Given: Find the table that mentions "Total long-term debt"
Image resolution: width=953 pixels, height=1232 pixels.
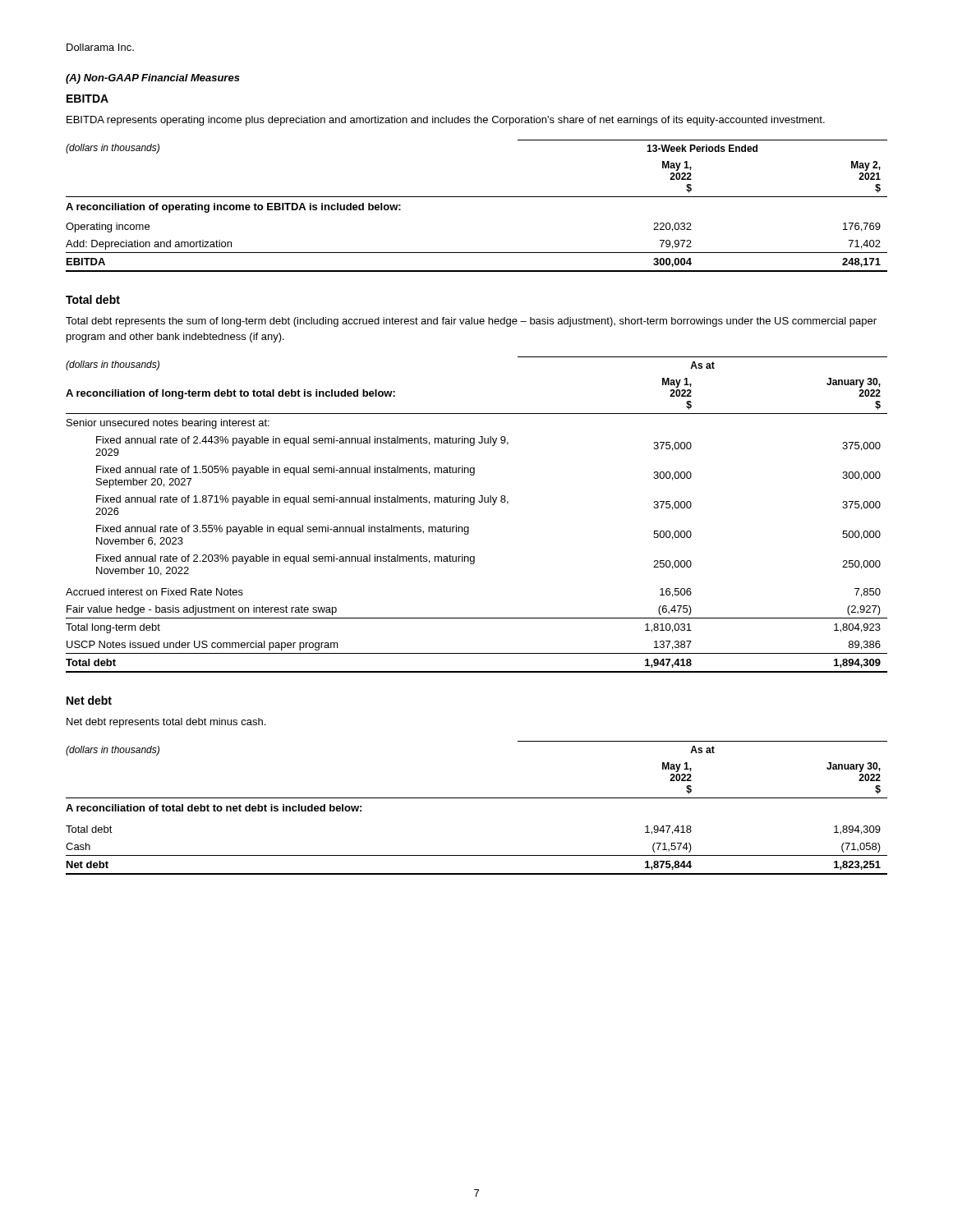Looking at the screenshot, I should coord(476,514).
